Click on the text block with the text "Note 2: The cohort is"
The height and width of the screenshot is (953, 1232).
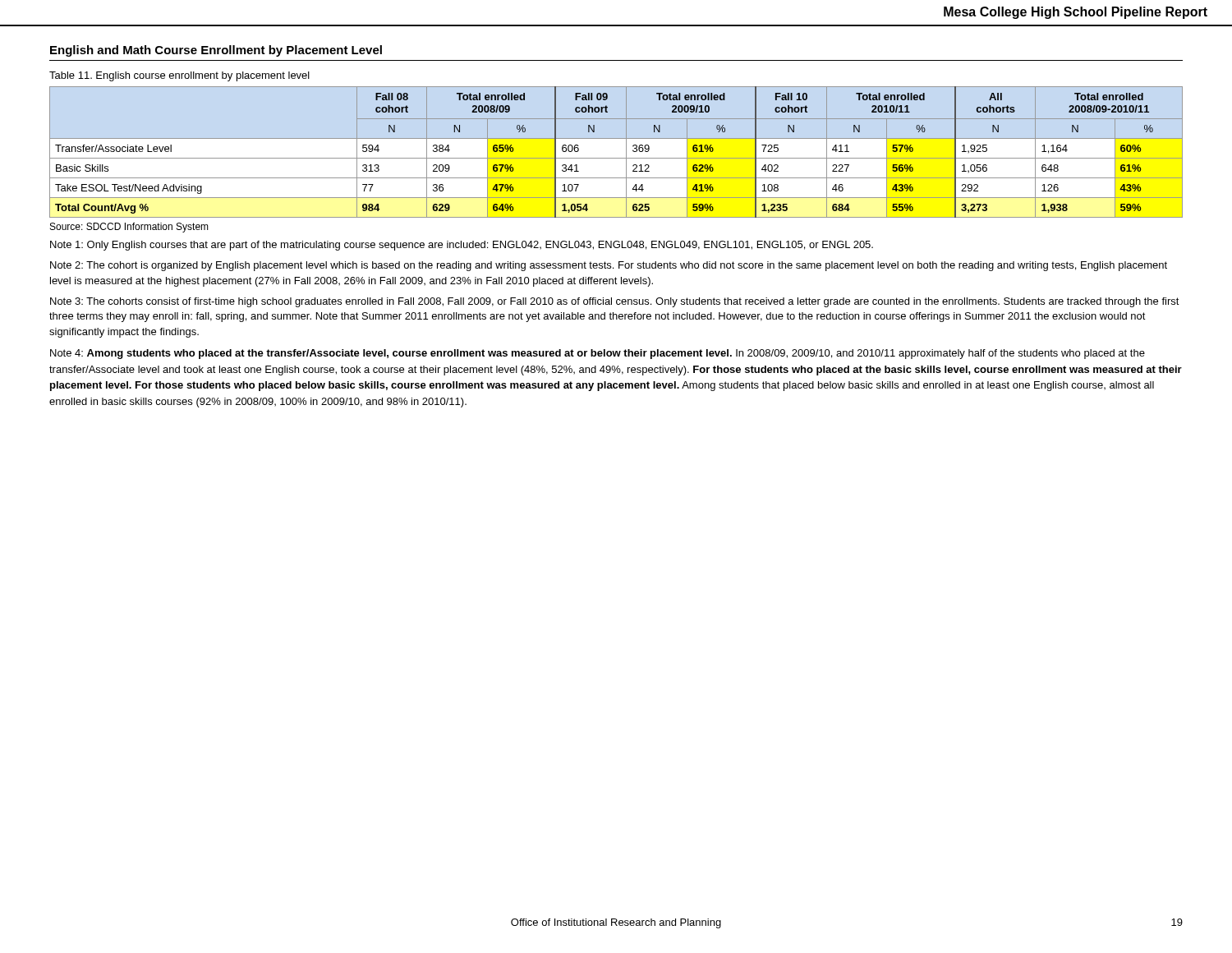pyautogui.click(x=608, y=273)
